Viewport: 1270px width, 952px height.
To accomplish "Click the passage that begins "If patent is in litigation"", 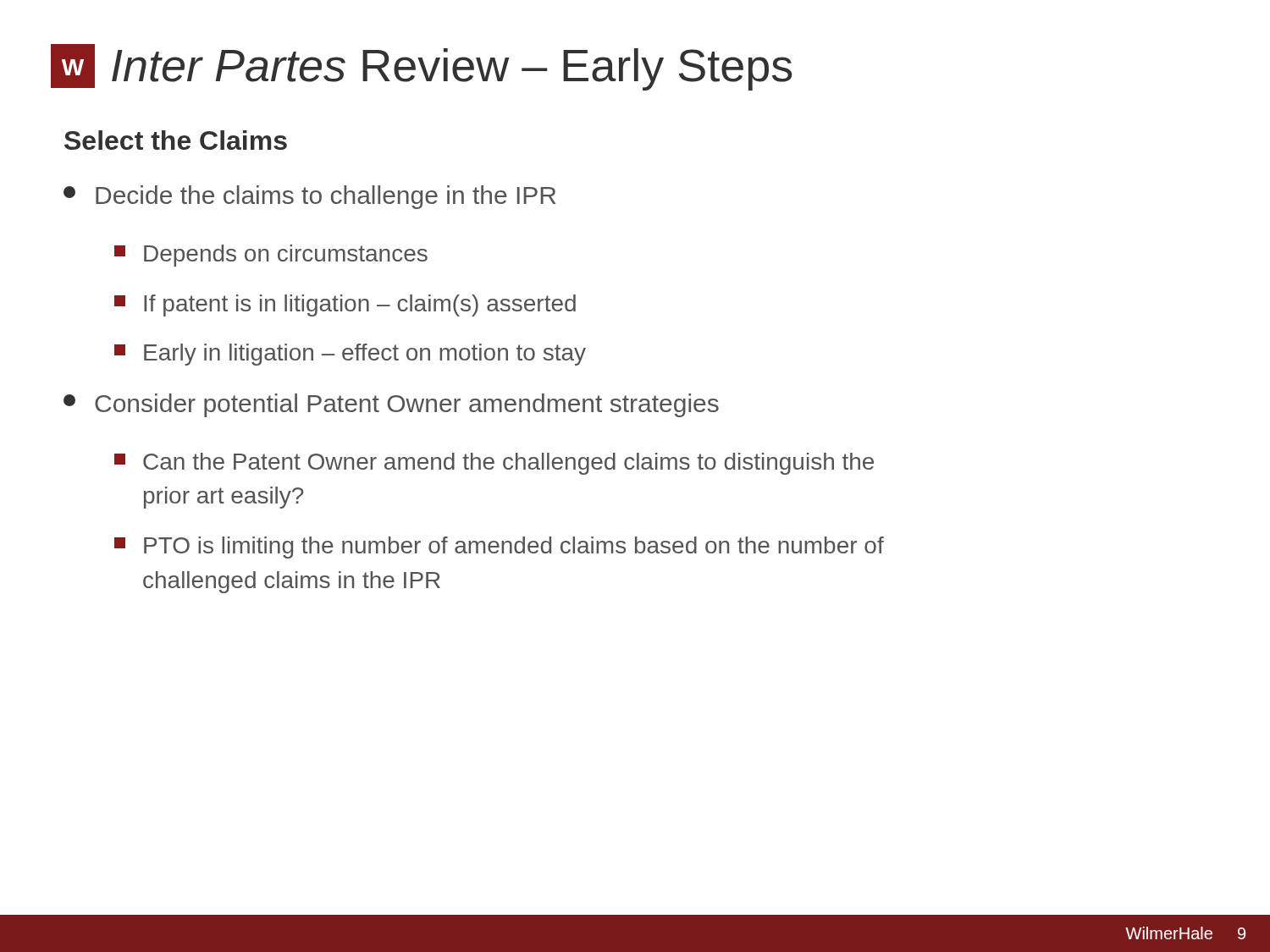I will [346, 304].
